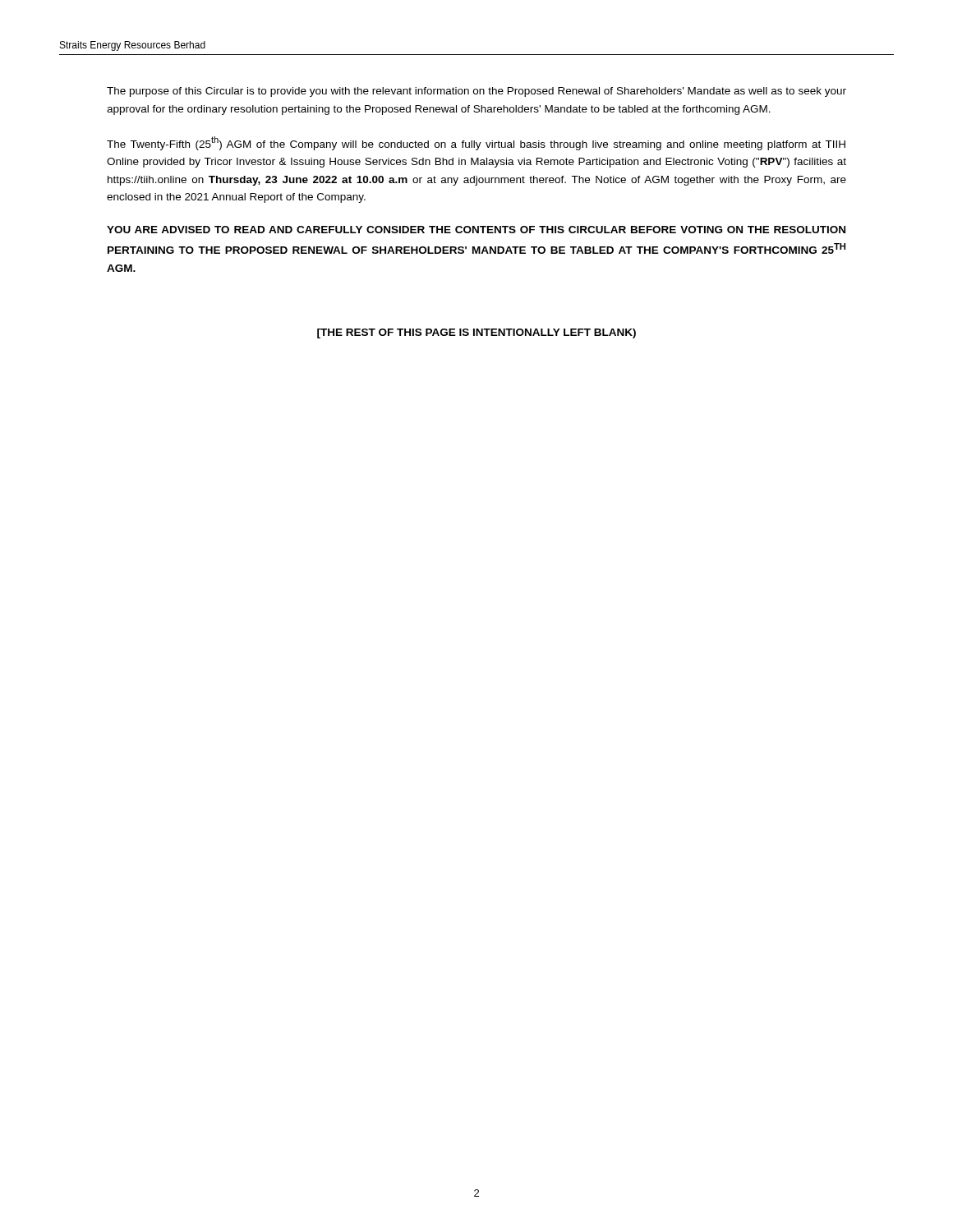Select the text block with the text "The Twenty-Fifth (25th) AGM of"
953x1232 pixels.
point(476,169)
